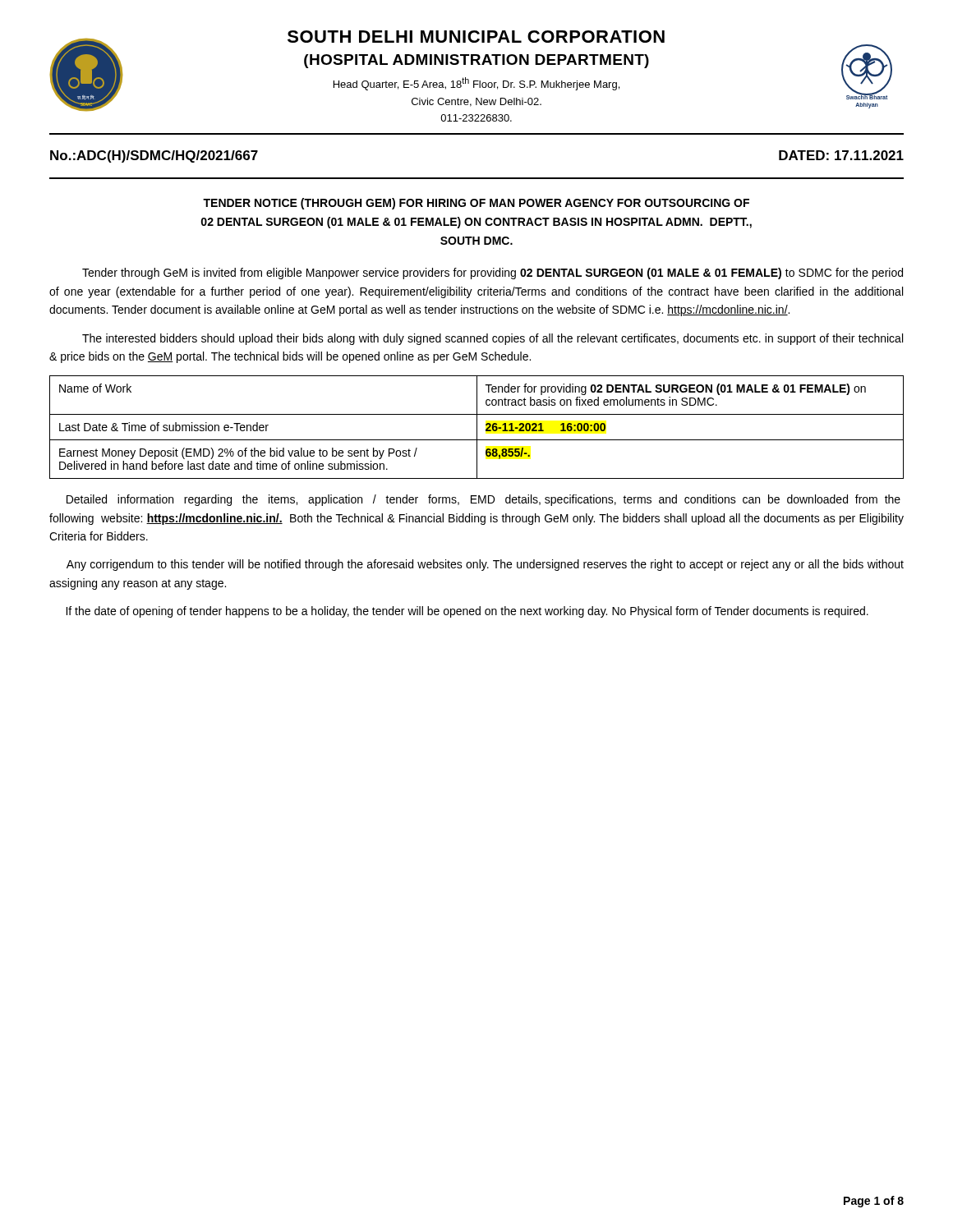Image resolution: width=953 pixels, height=1232 pixels.
Task: Select the text block that says "Tender through GeM"
Action: [476, 291]
